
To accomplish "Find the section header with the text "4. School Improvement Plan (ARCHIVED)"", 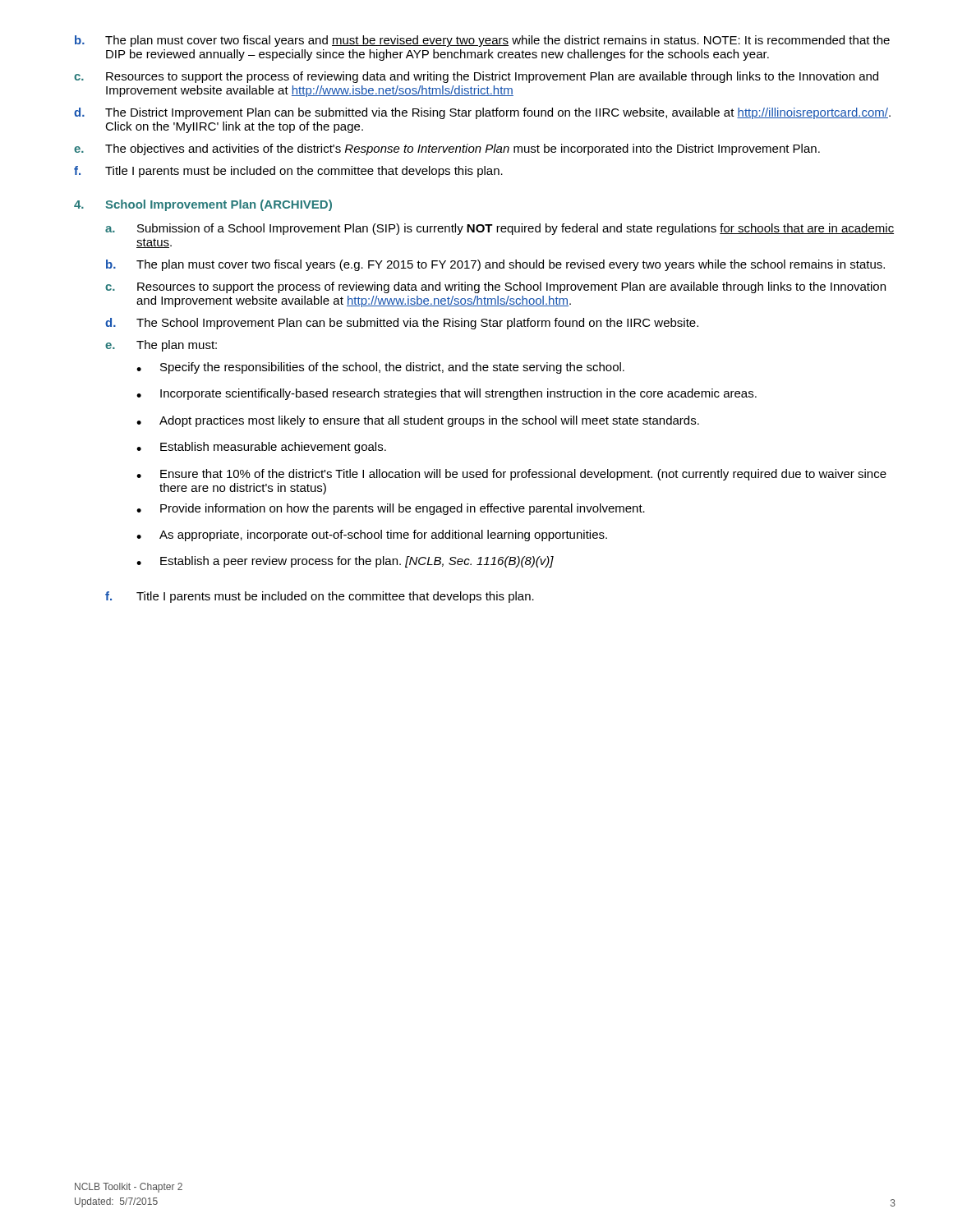I will point(203,204).
